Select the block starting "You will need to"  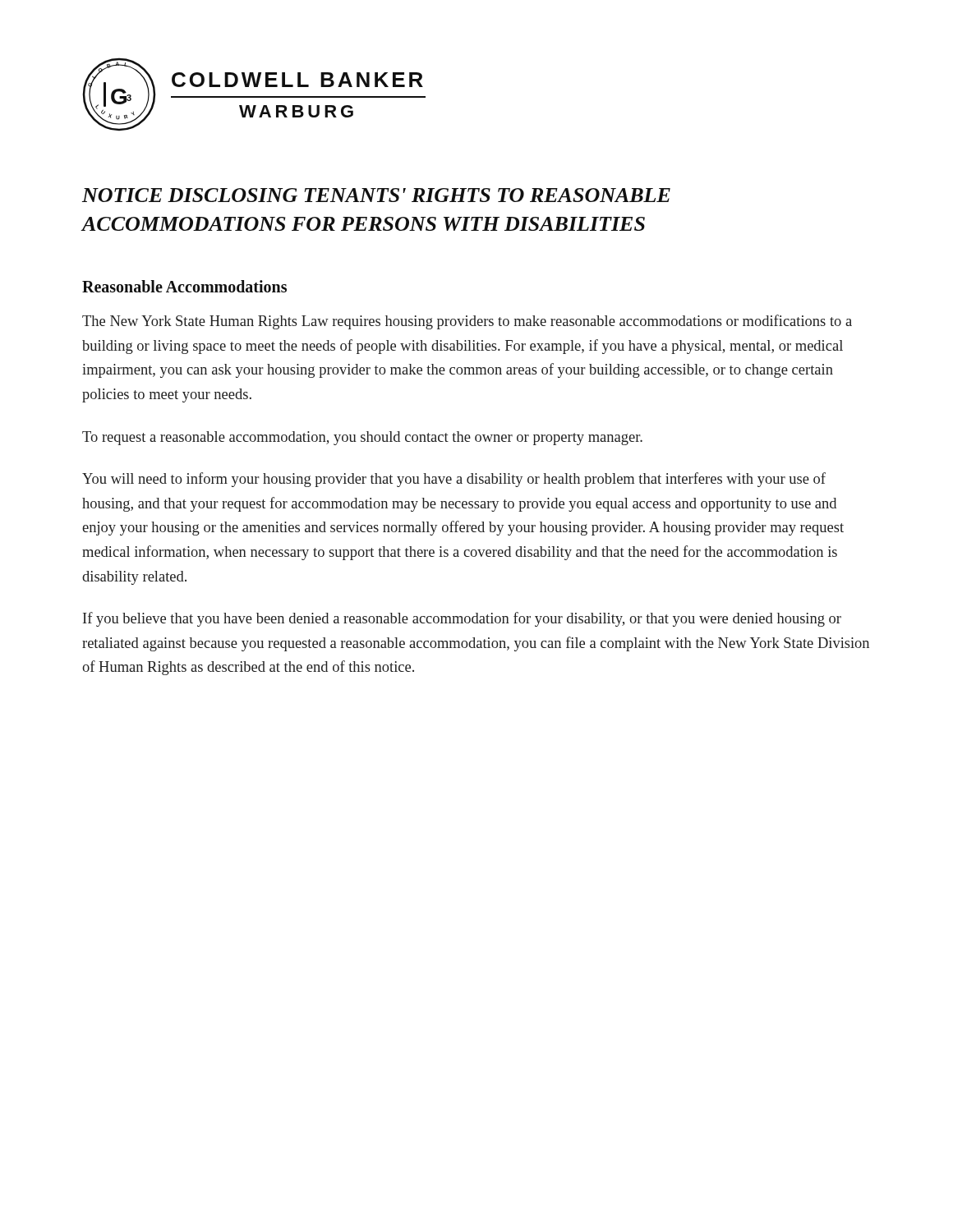coord(463,528)
